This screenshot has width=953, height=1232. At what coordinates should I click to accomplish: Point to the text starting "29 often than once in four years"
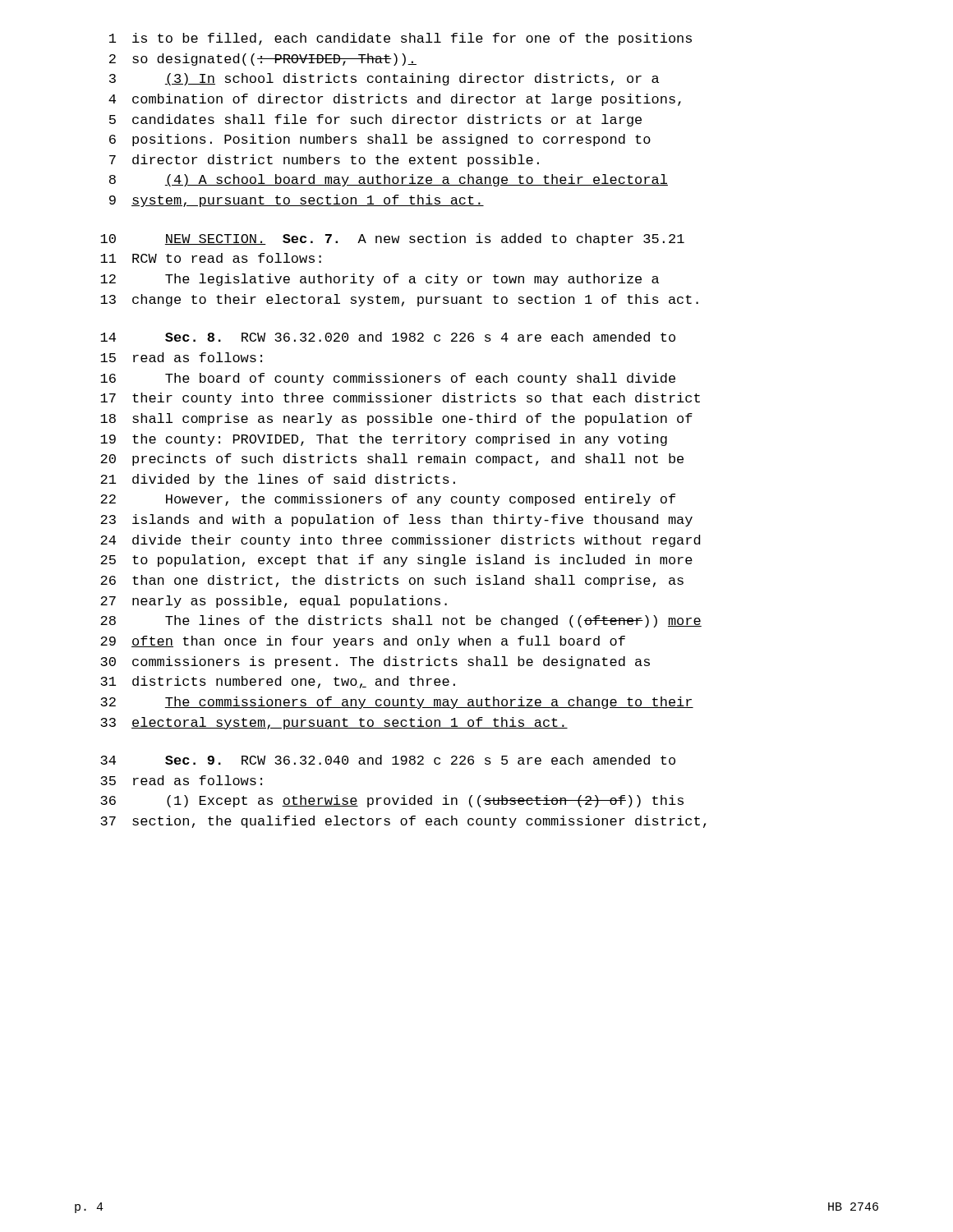pyautogui.click(x=476, y=642)
